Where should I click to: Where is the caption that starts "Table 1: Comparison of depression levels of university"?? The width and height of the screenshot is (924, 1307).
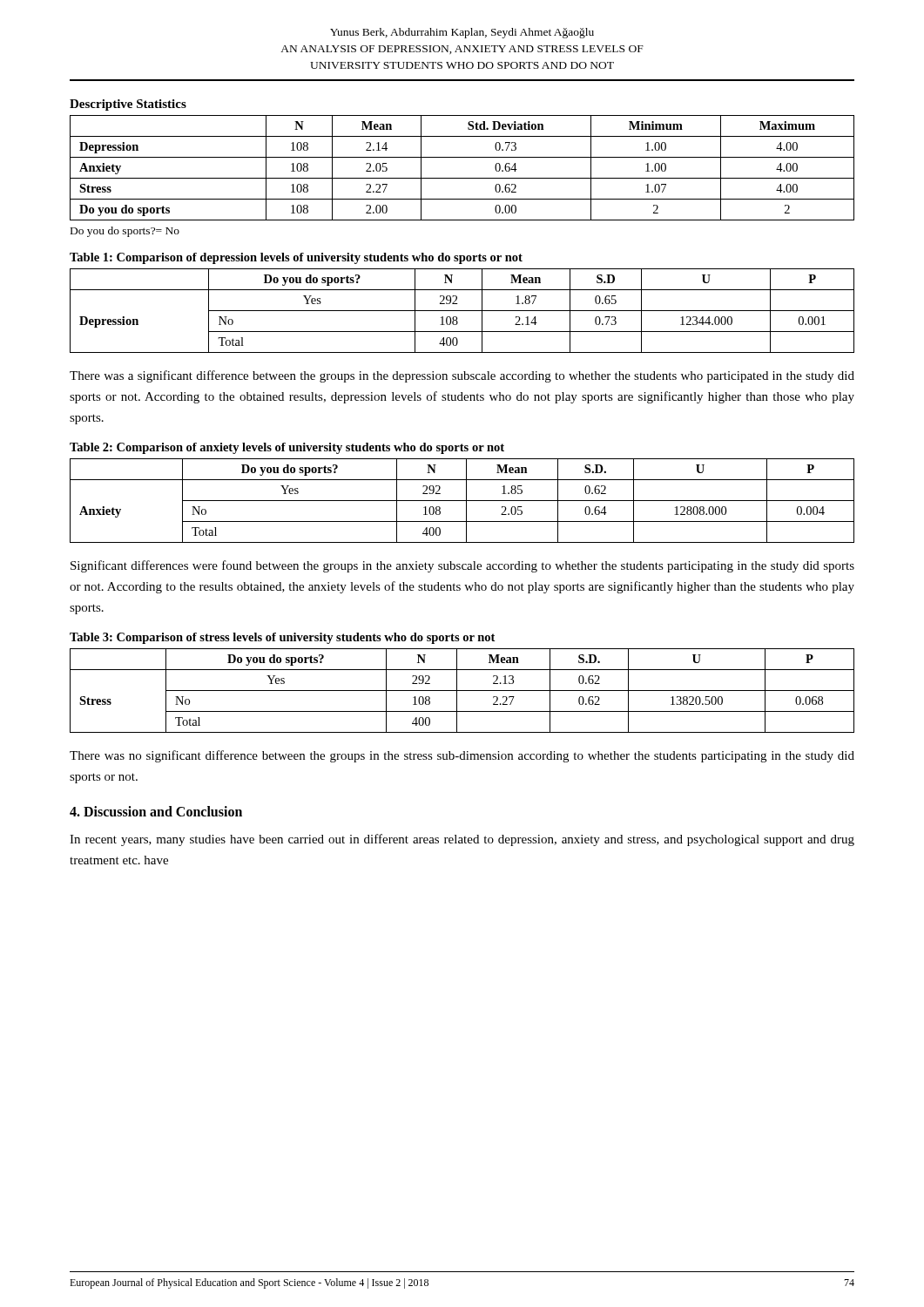(296, 257)
